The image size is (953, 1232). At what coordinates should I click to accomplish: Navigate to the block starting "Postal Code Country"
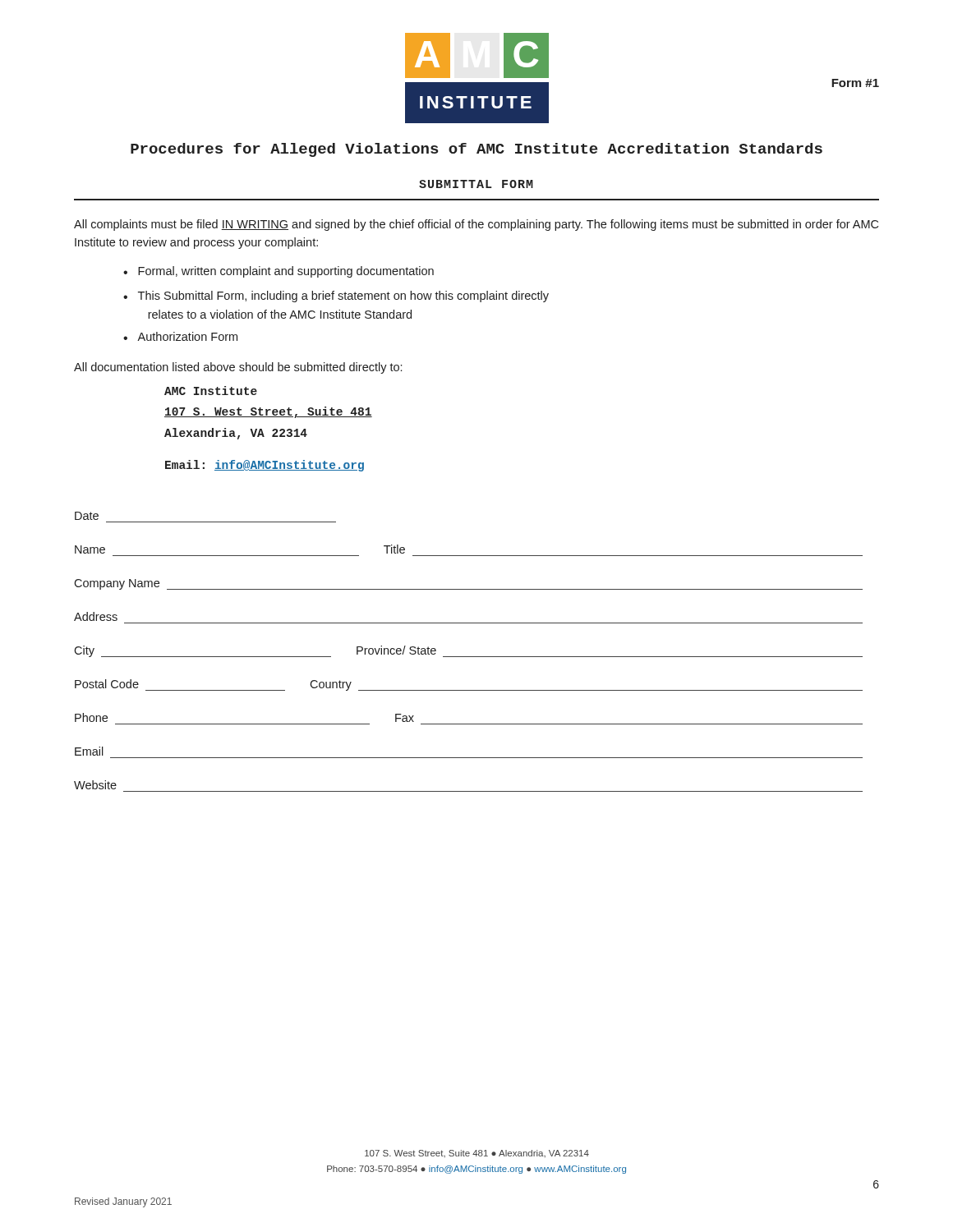[468, 683]
